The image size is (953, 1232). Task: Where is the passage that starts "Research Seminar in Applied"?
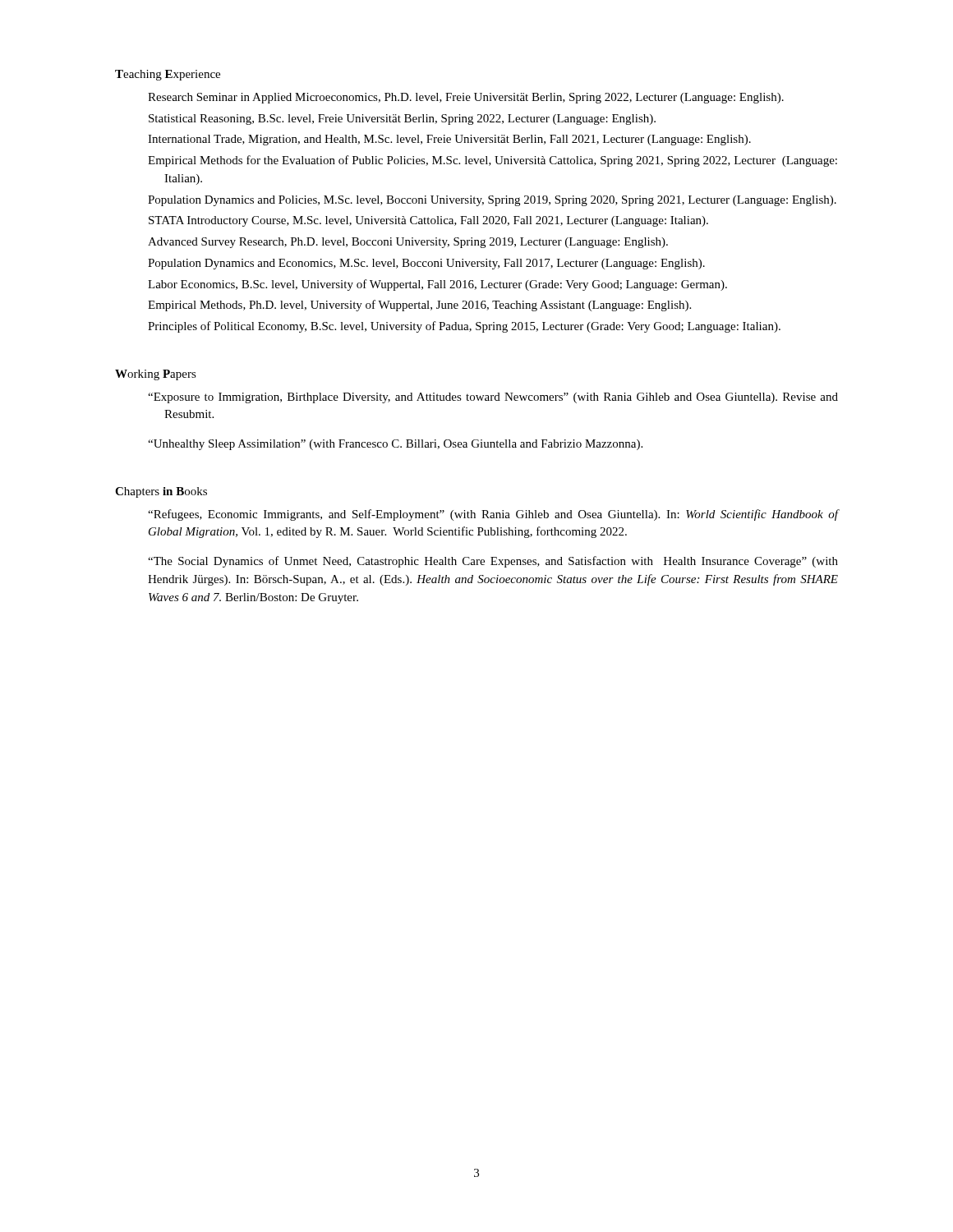coord(466,97)
